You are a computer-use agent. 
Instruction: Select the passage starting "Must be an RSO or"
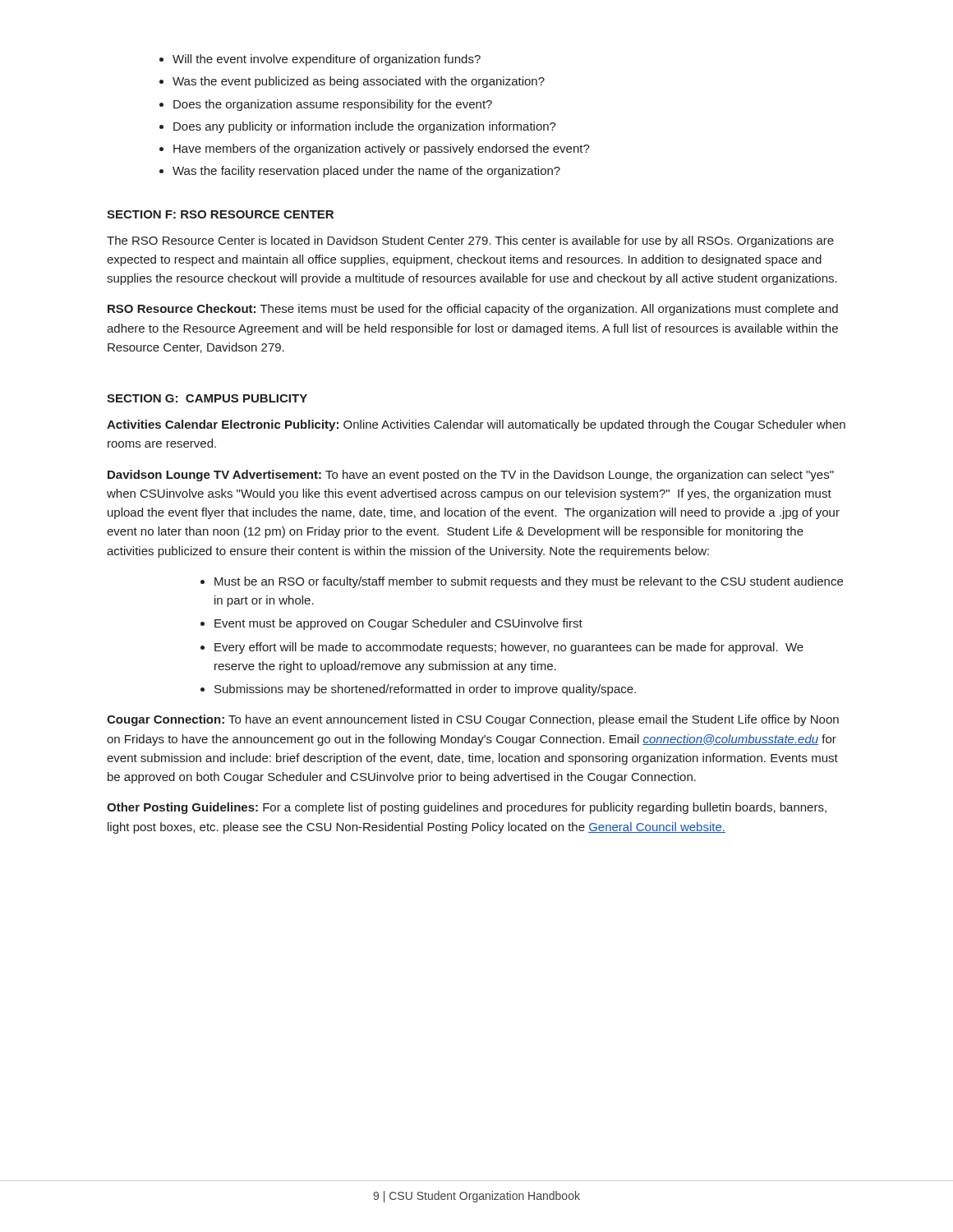[x=529, y=590]
